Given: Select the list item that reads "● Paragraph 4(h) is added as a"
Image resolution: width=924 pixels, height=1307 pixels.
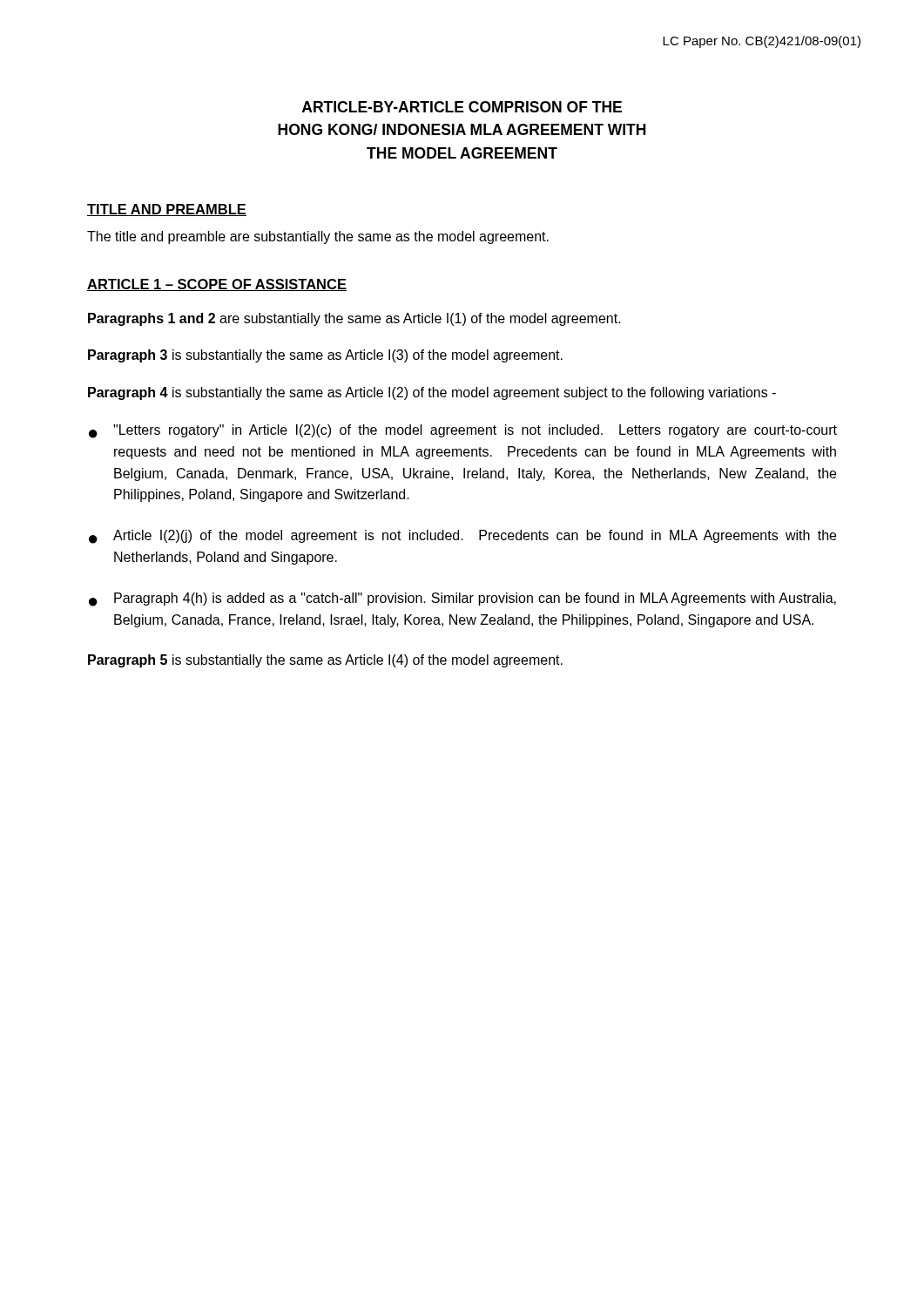Looking at the screenshot, I should [462, 610].
